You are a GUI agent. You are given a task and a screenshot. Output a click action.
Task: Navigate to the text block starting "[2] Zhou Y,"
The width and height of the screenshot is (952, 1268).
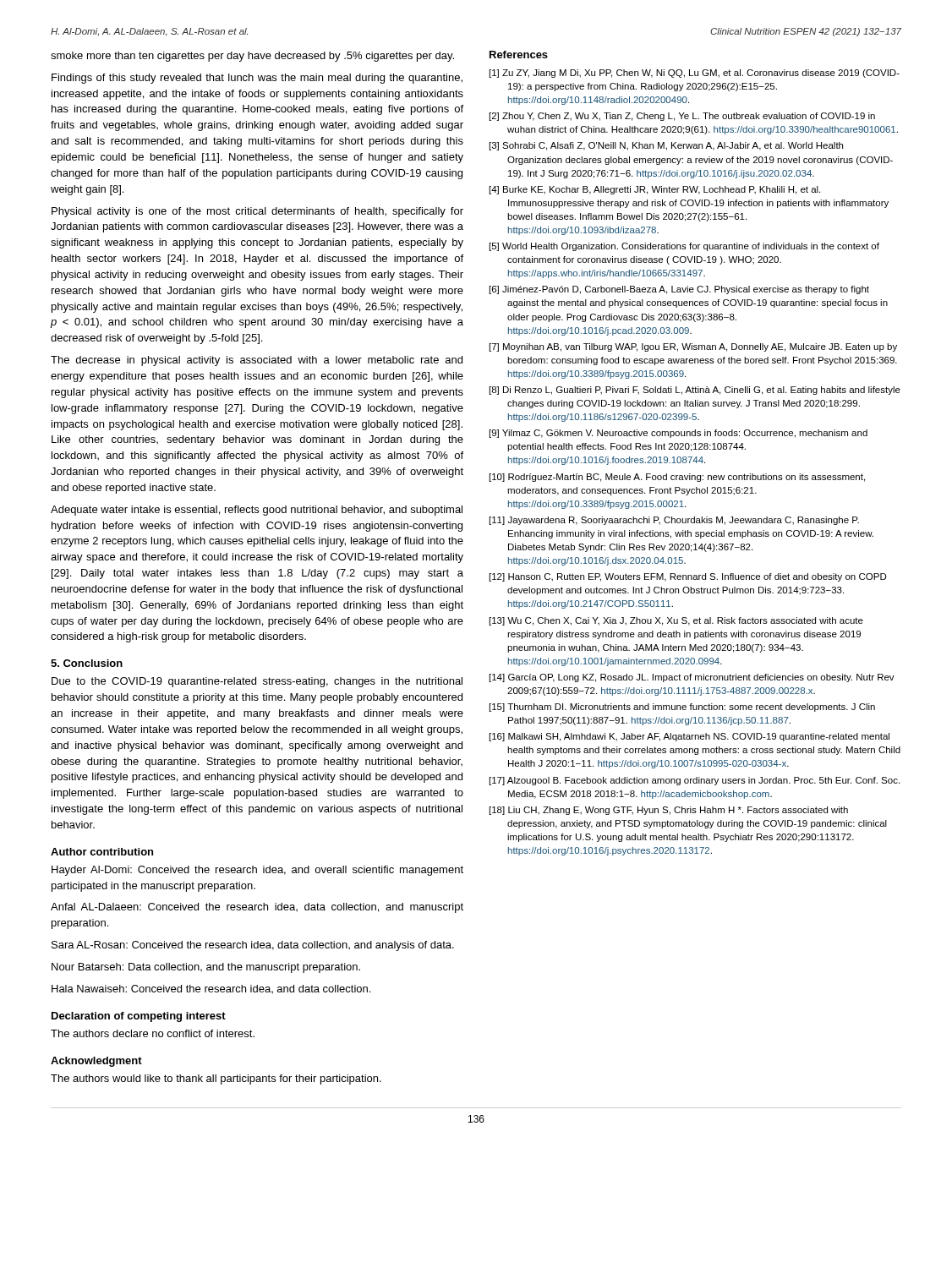click(694, 123)
